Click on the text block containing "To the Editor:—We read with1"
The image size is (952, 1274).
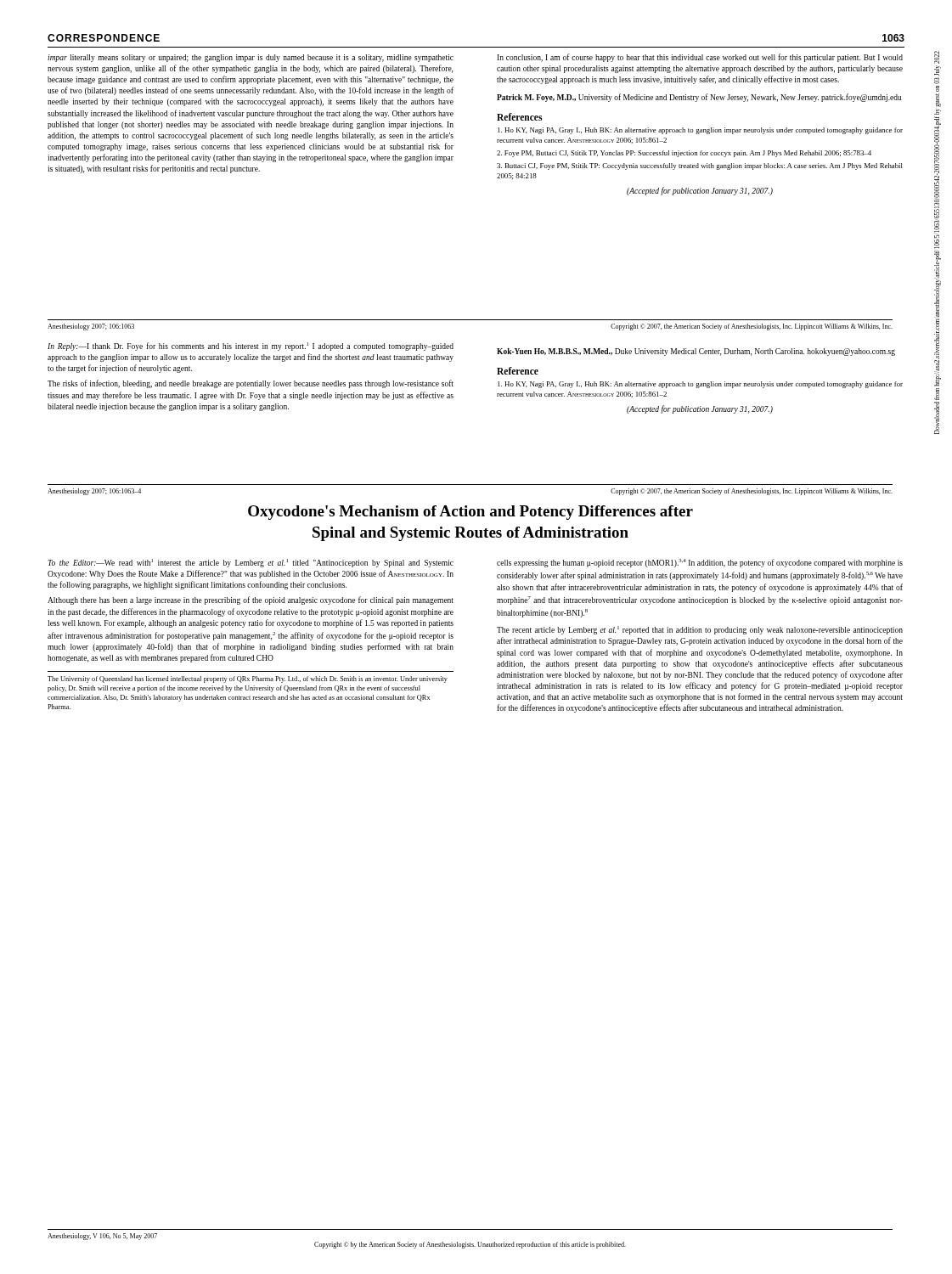coord(251,573)
